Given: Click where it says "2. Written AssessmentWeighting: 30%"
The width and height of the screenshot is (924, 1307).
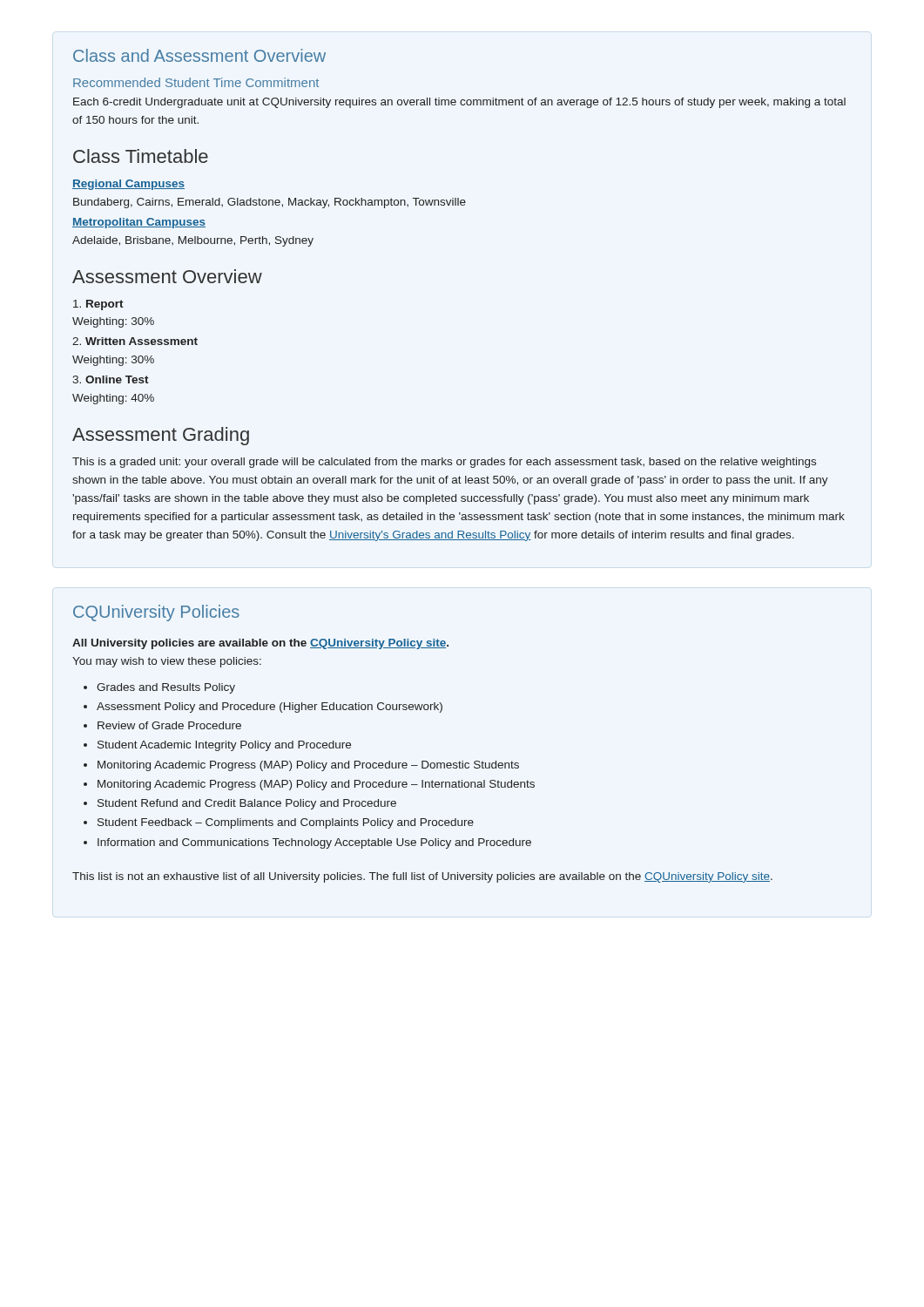Looking at the screenshot, I should [x=135, y=341].
